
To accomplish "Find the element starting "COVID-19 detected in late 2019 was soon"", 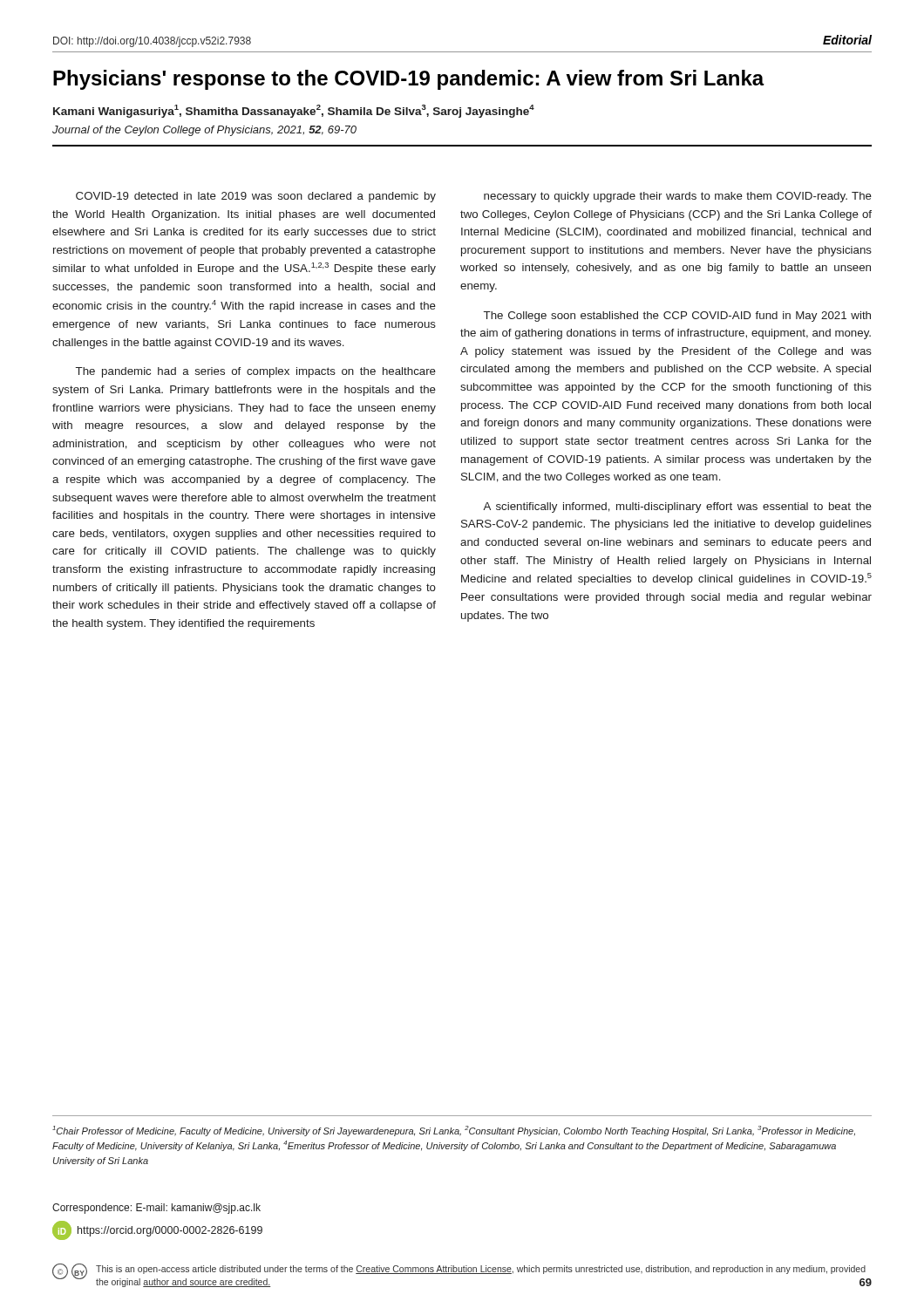I will pos(244,269).
